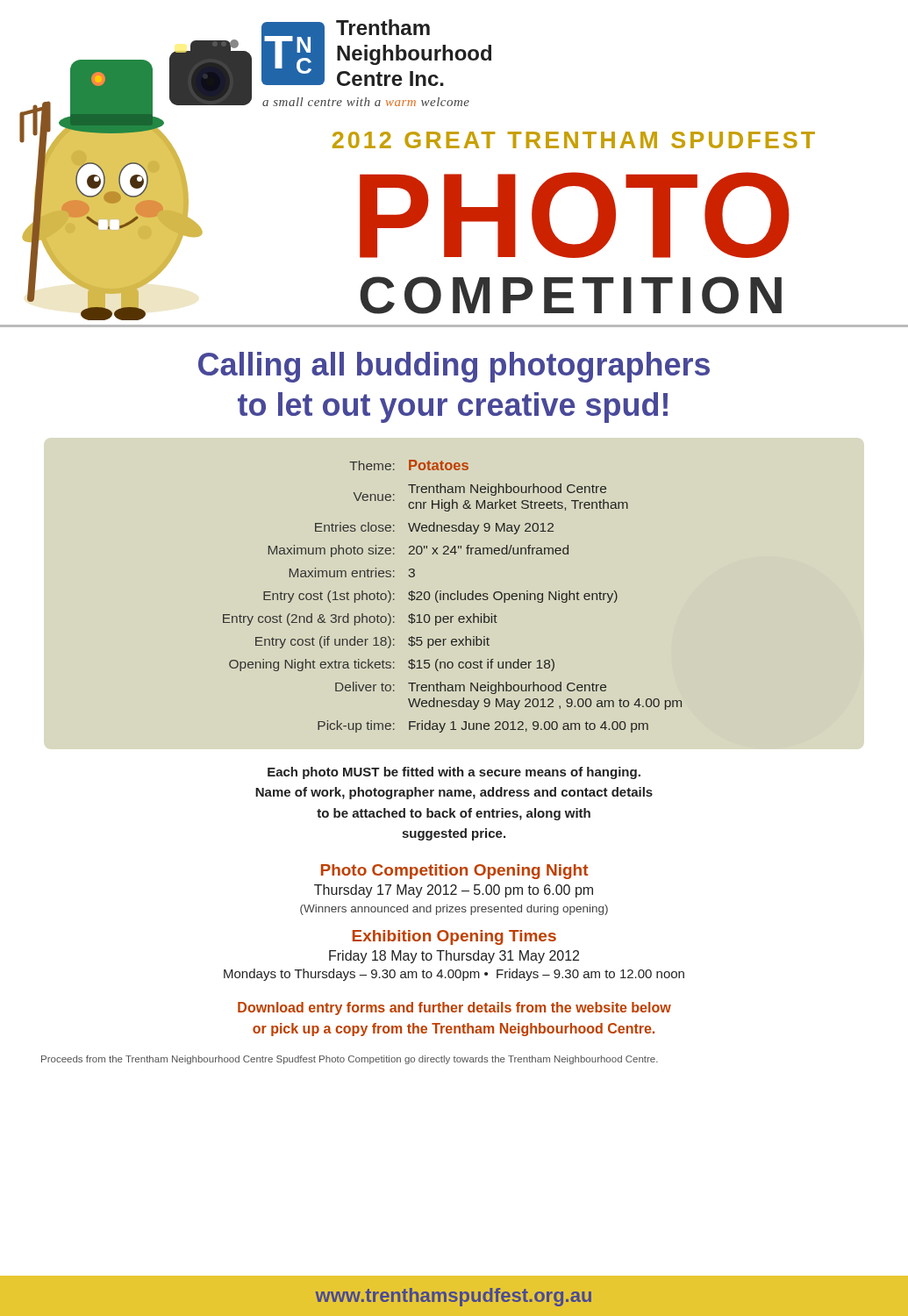Navigate to the text block starting "Download entry forms"
The height and width of the screenshot is (1316, 908).
click(x=454, y=1018)
